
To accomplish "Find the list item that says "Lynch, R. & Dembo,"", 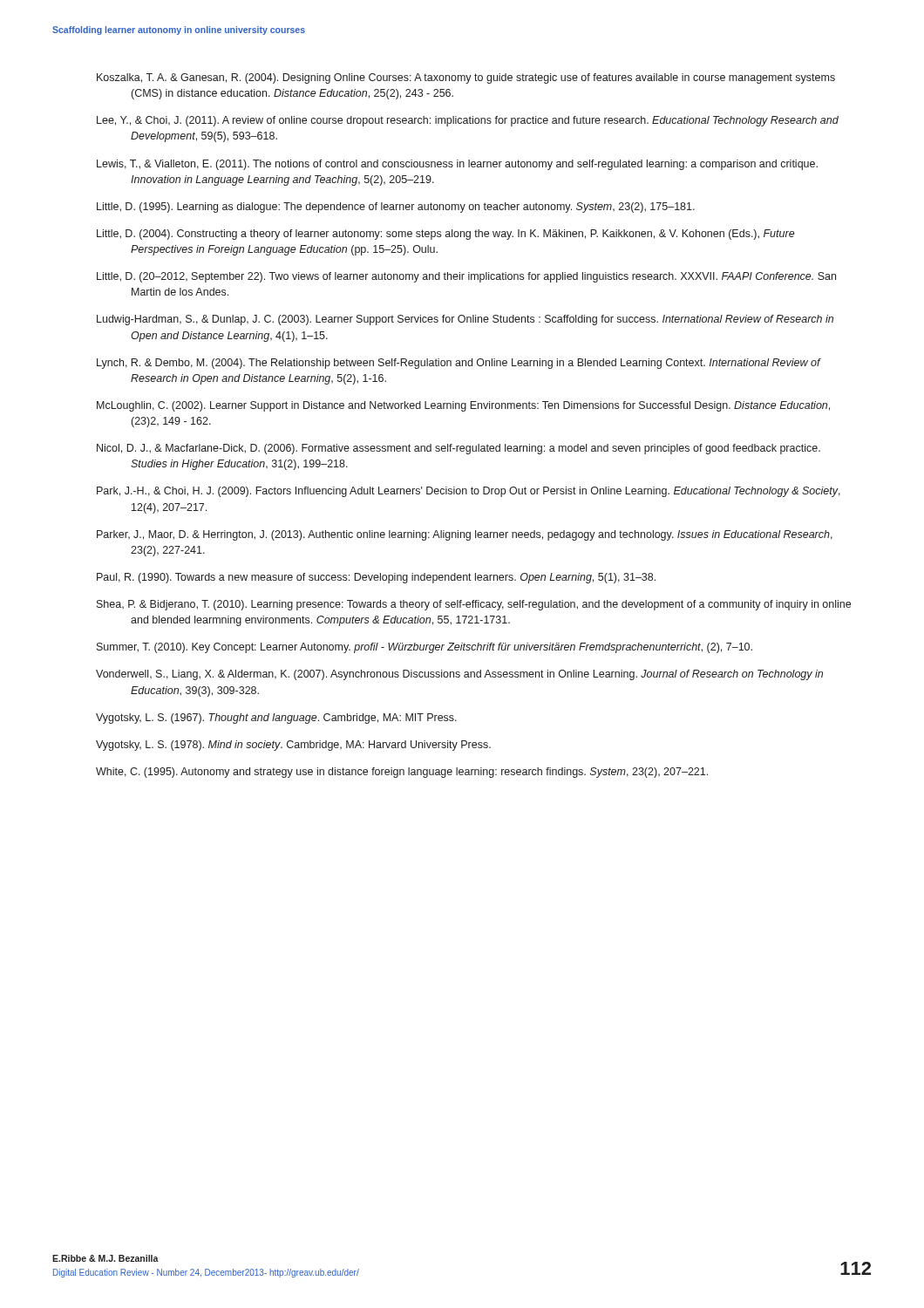I will pyautogui.click(x=458, y=370).
